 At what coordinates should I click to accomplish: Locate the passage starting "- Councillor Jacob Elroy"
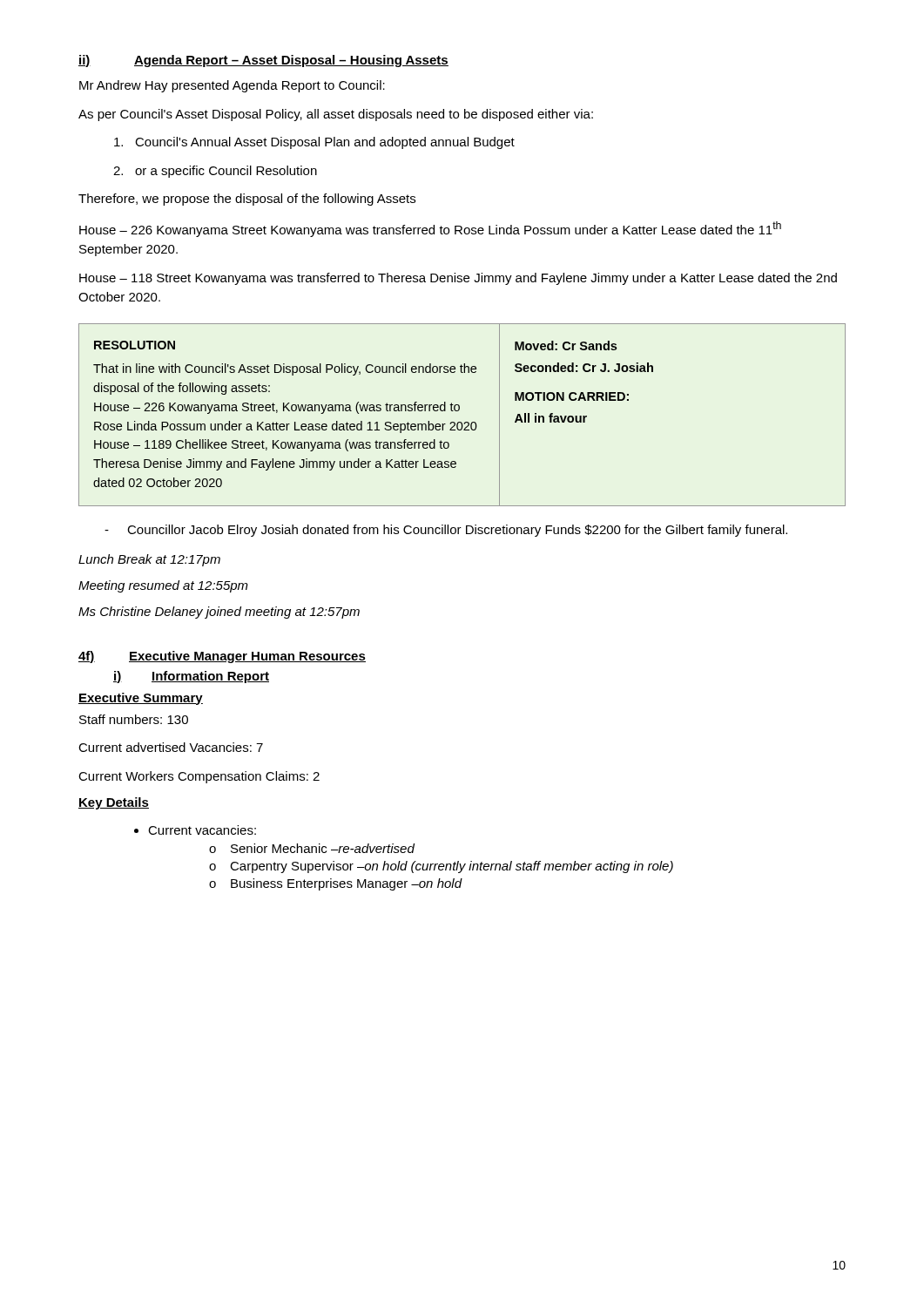coord(475,529)
